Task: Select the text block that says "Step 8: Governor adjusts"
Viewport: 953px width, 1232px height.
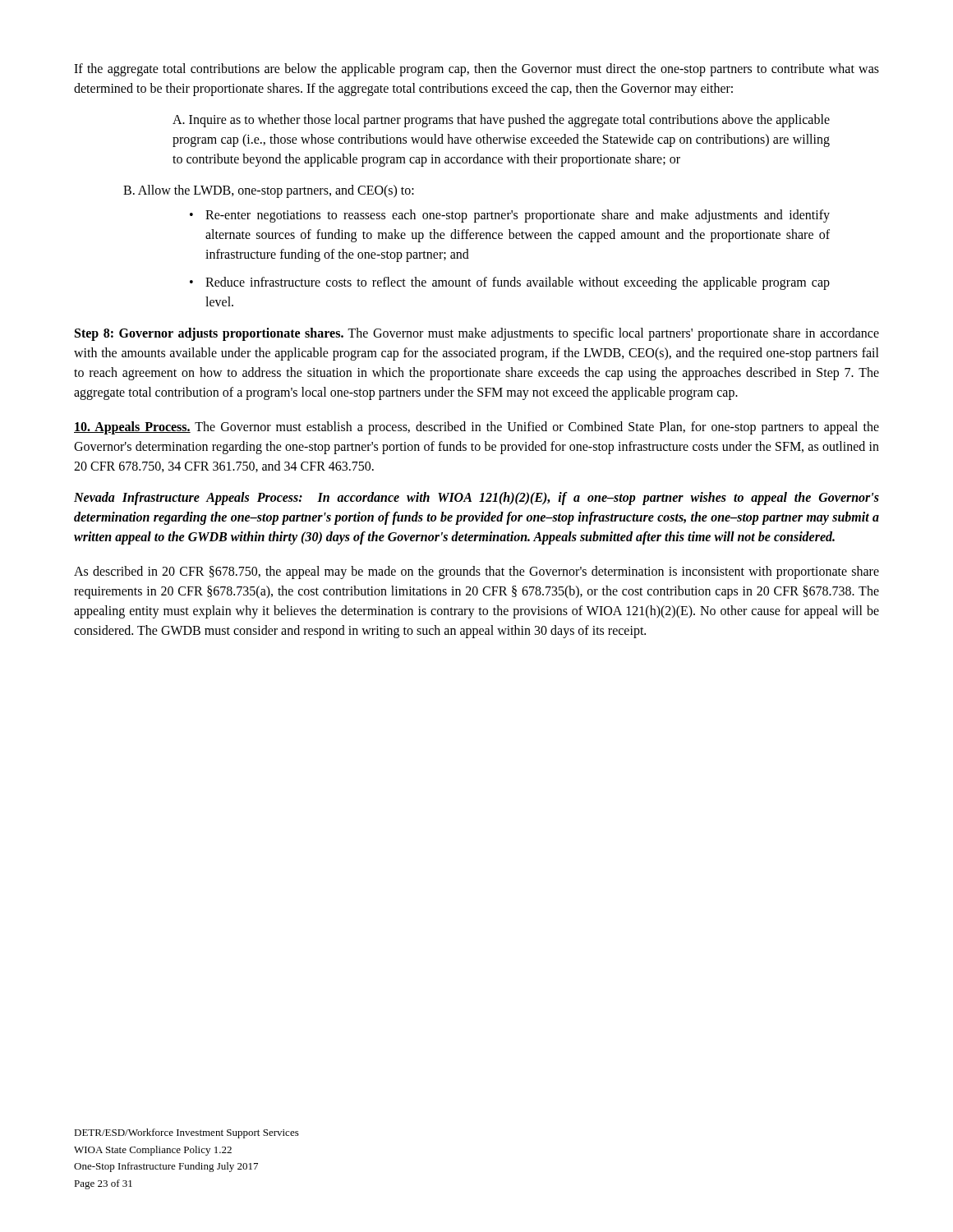Action: [x=476, y=363]
